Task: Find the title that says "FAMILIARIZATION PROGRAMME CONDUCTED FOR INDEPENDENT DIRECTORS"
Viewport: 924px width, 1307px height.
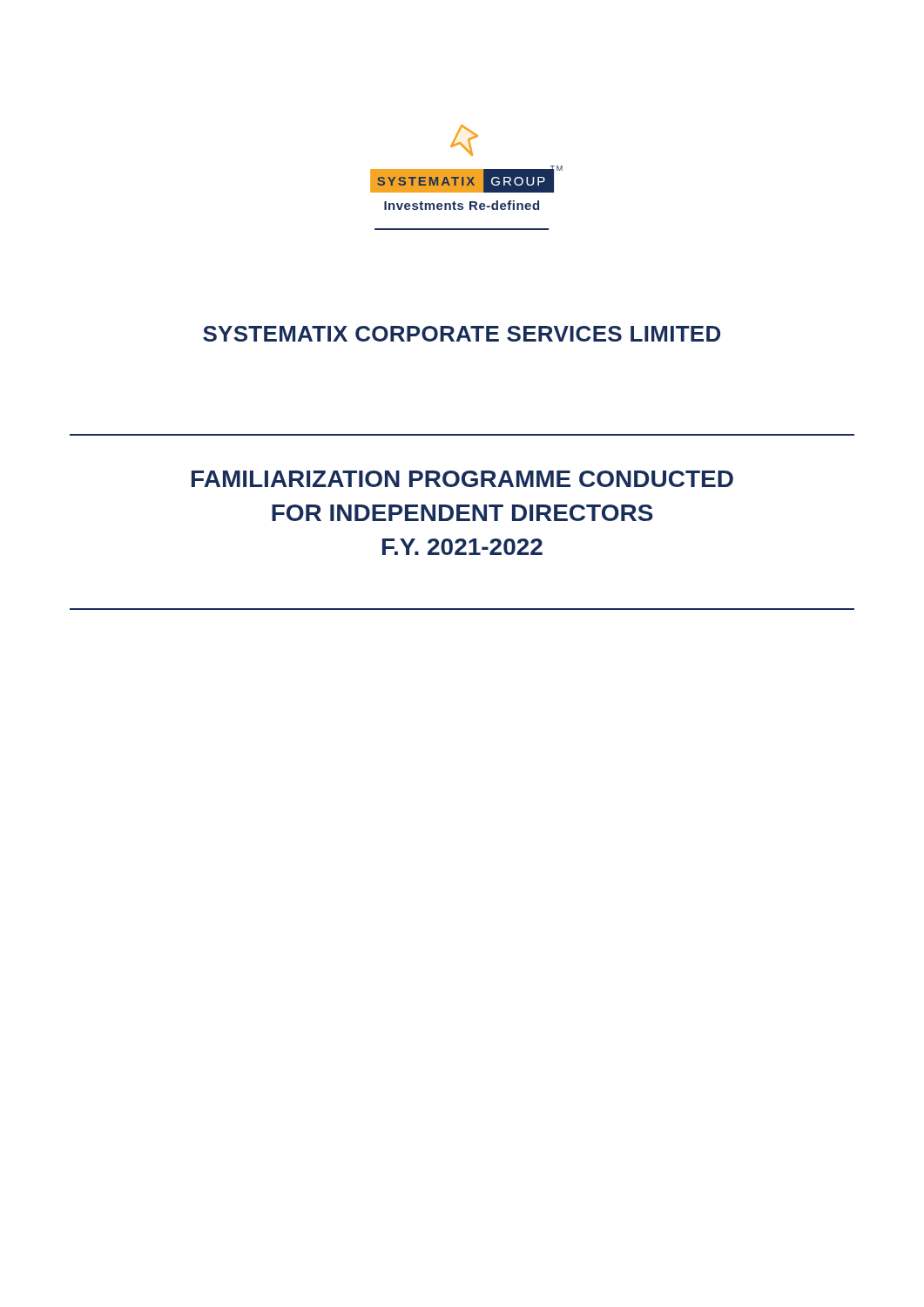Action: tap(462, 513)
